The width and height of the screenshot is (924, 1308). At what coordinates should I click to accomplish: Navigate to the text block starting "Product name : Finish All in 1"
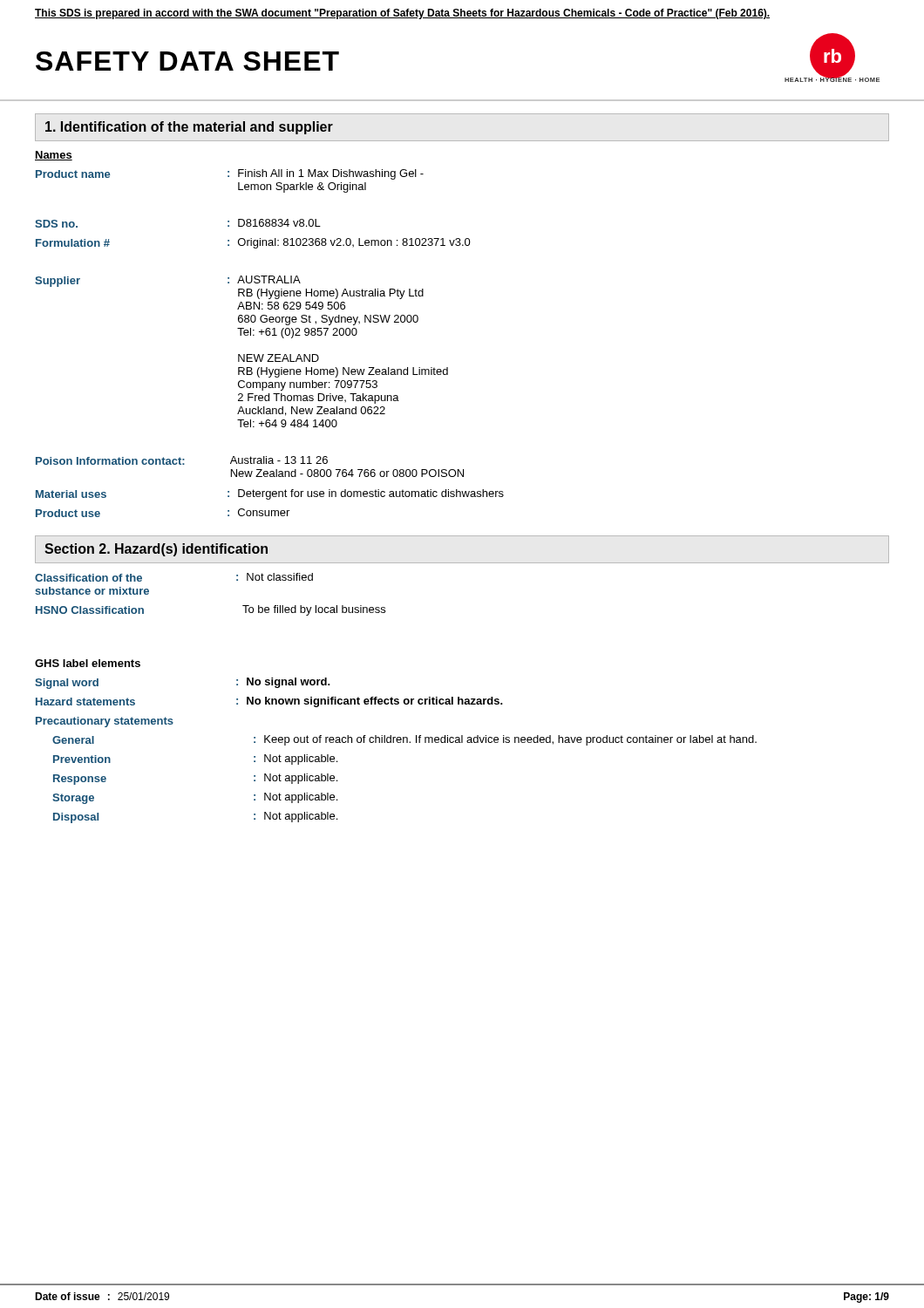(x=230, y=174)
